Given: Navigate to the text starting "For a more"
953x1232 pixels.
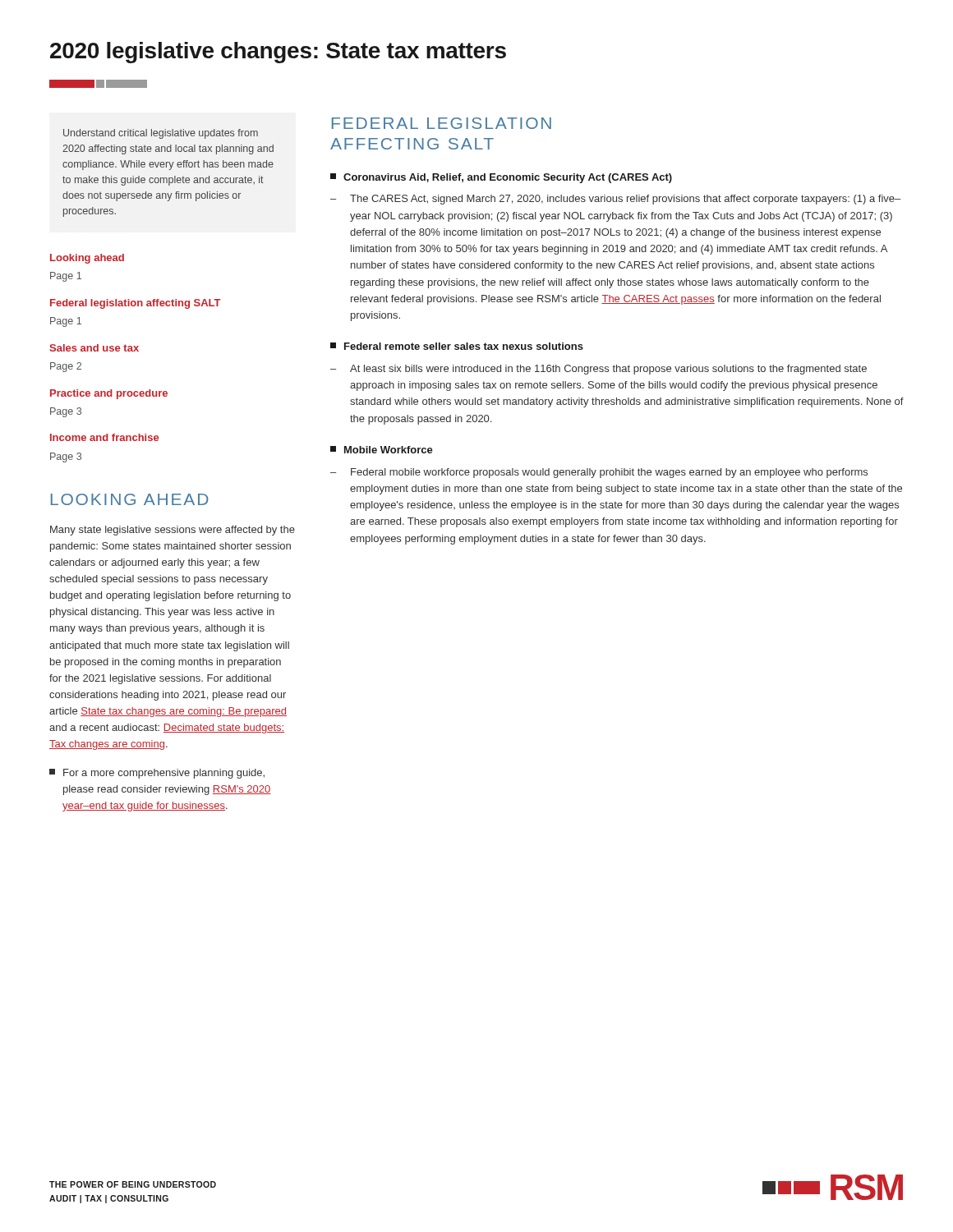Looking at the screenshot, I should pyautogui.click(x=172, y=789).
